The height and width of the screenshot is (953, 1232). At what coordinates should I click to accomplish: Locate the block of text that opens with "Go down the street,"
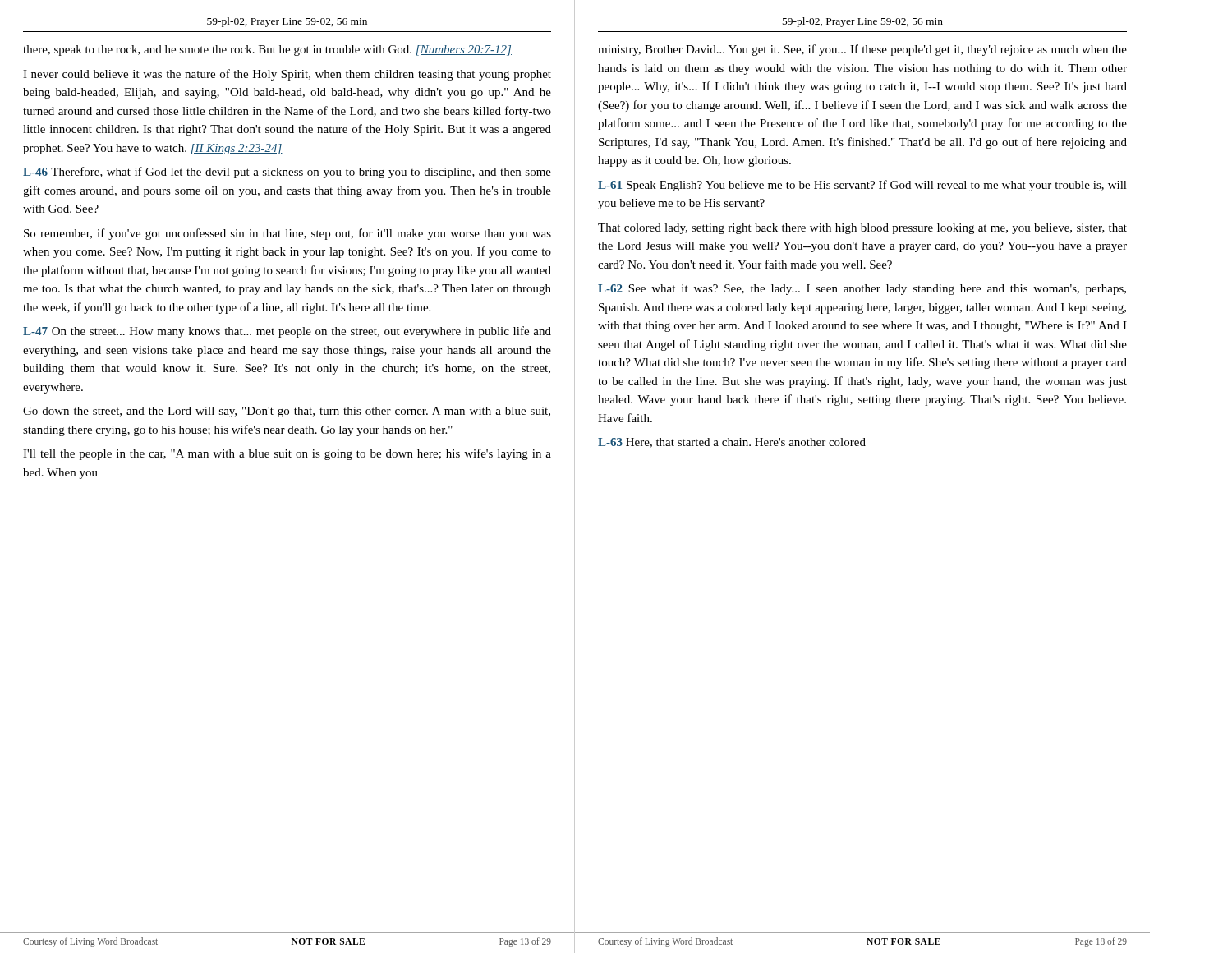pos(287,420)
